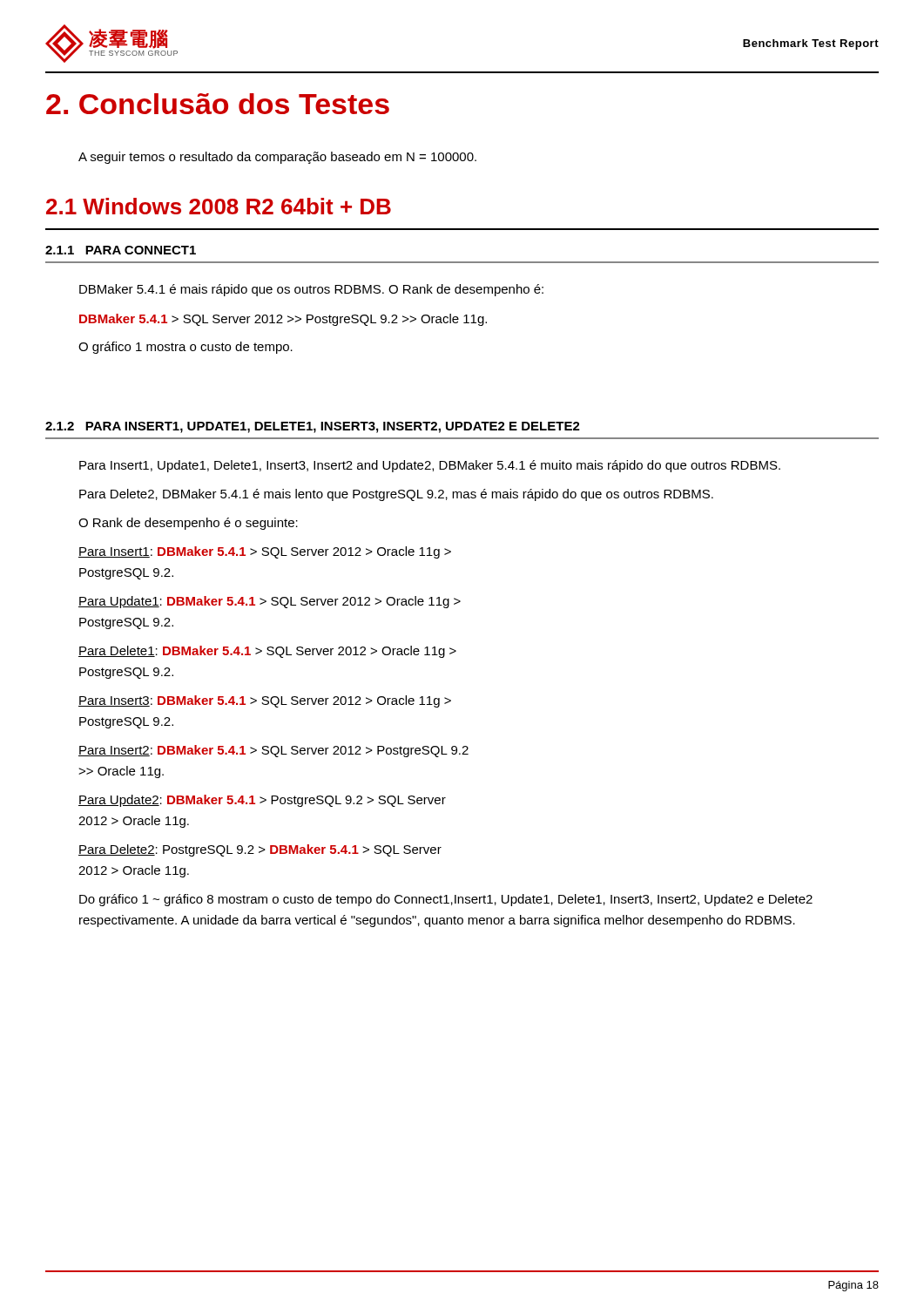Image resolution: width=924 pixels, height=1307 pixels.
Task: Click on the passage starting "O Rank de desempenho é o seguinte:"
Action: click(x=188, y=522)
